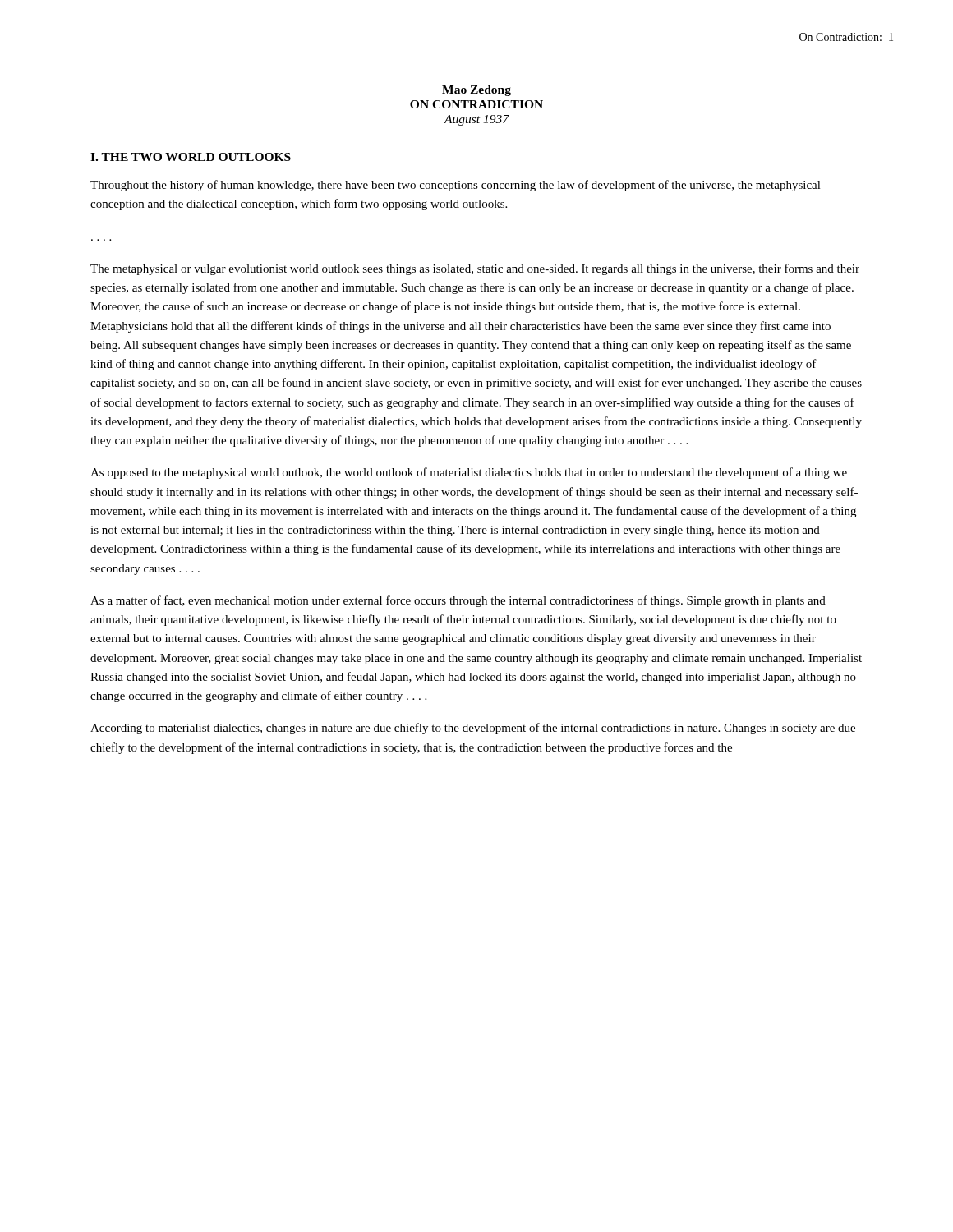Select the section header containing "I. THE TWO WORLD OUTLOOKS"
Image resolution: width=953 pixels, height=1232 pixels.
point(191,156)
